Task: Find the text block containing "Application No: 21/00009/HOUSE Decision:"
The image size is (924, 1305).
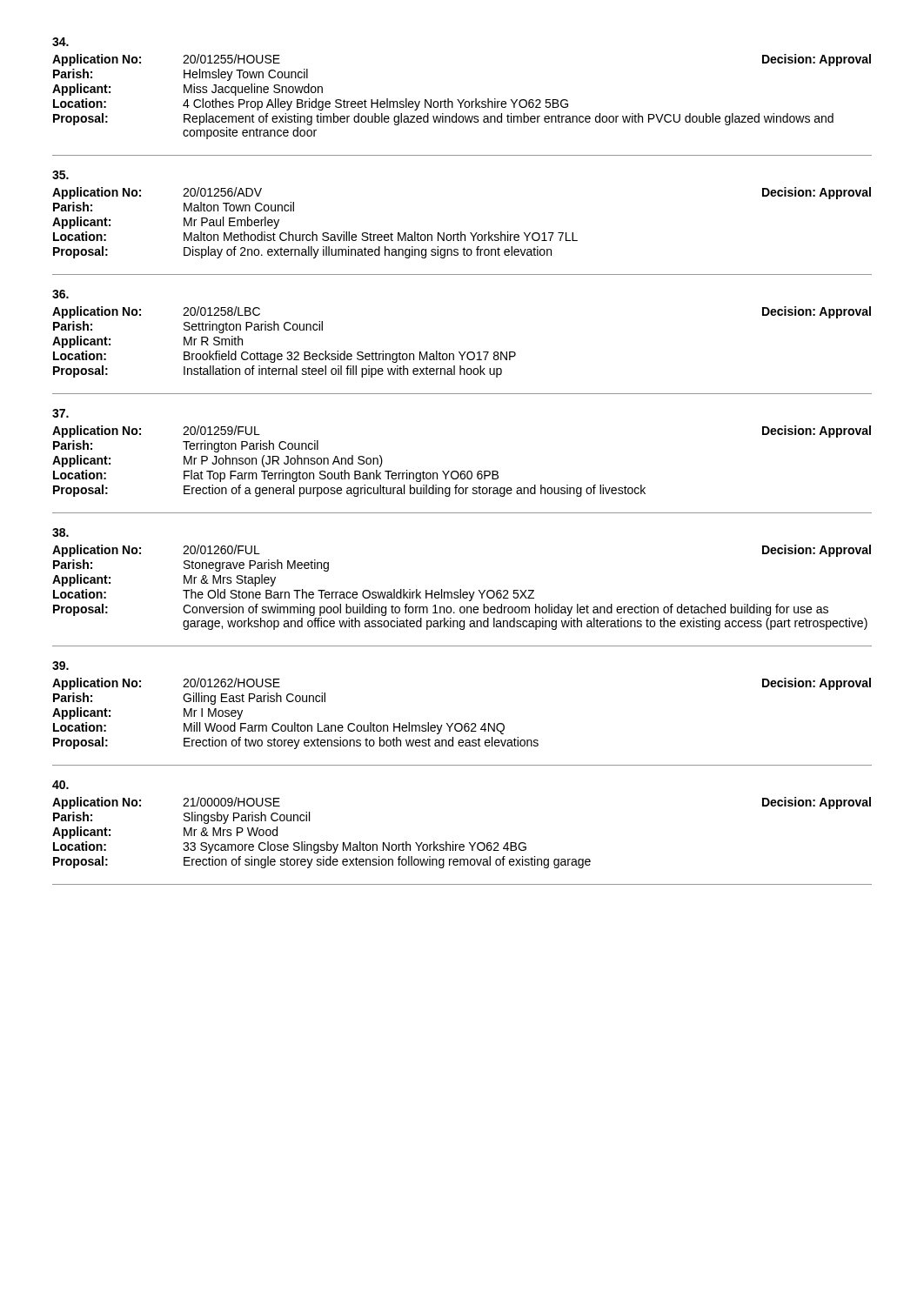Action: click(x=462, y=832)
